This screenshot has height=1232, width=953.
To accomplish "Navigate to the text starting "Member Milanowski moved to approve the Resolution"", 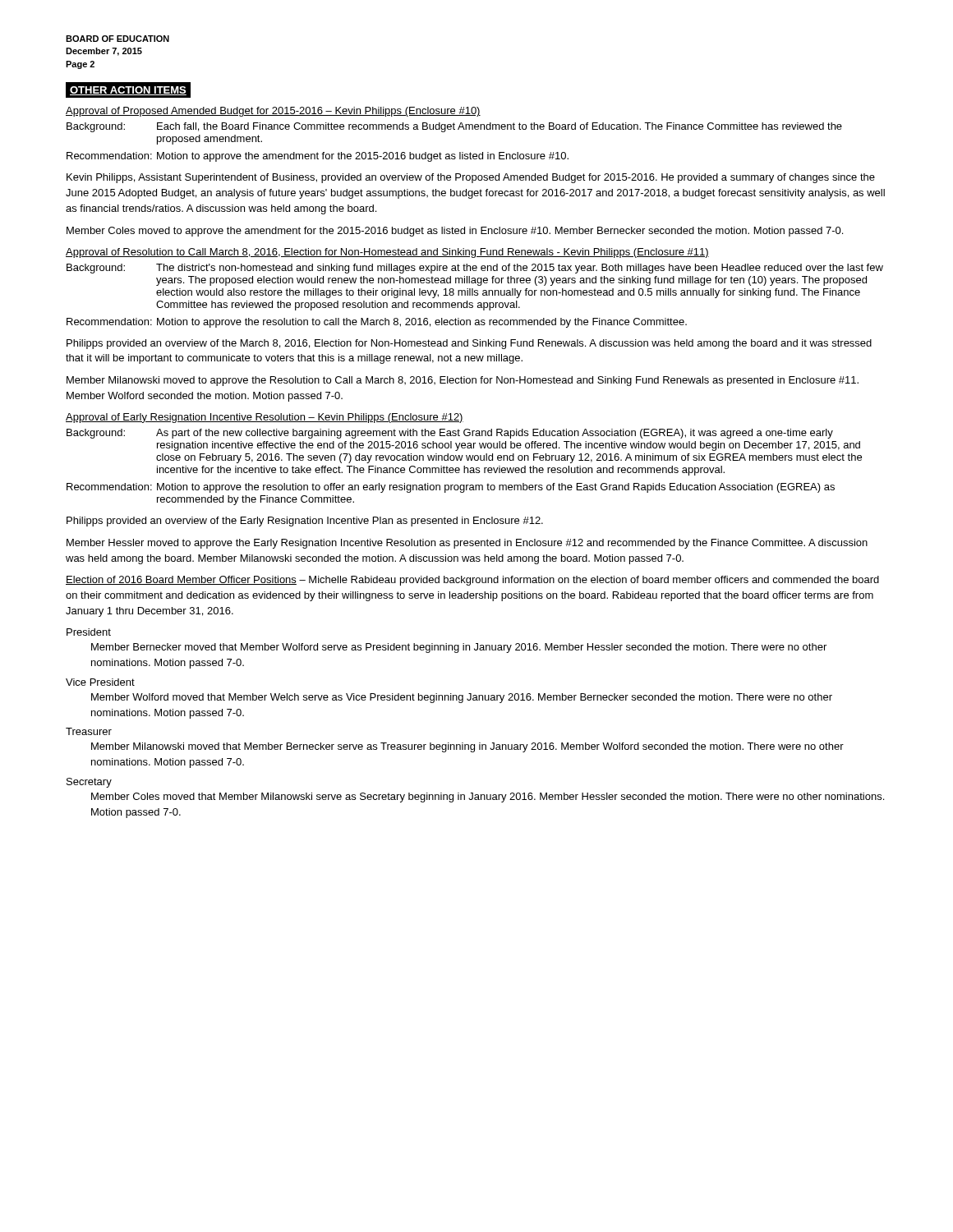I will 463,388.
